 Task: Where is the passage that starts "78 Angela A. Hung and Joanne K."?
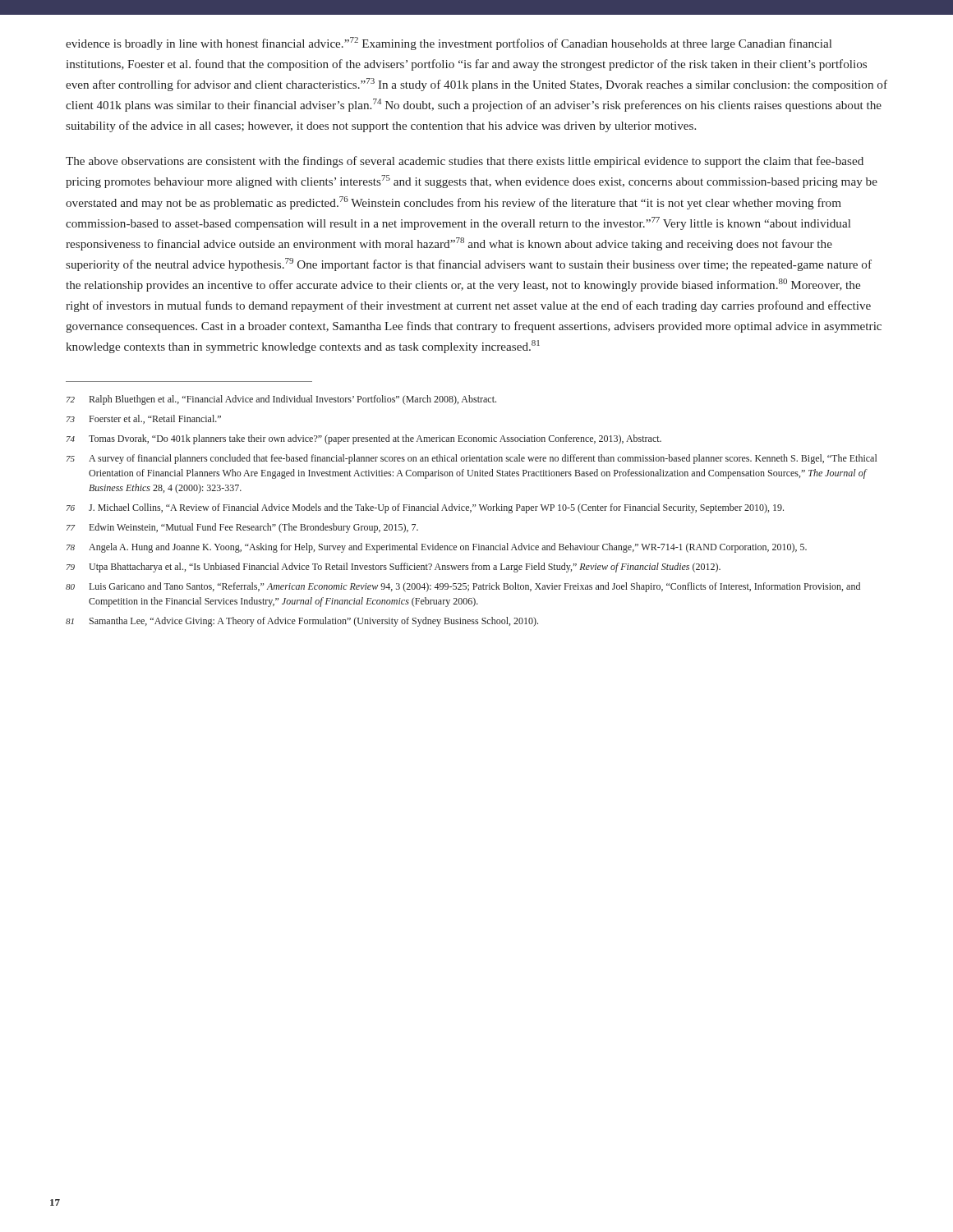pos(476,547)
